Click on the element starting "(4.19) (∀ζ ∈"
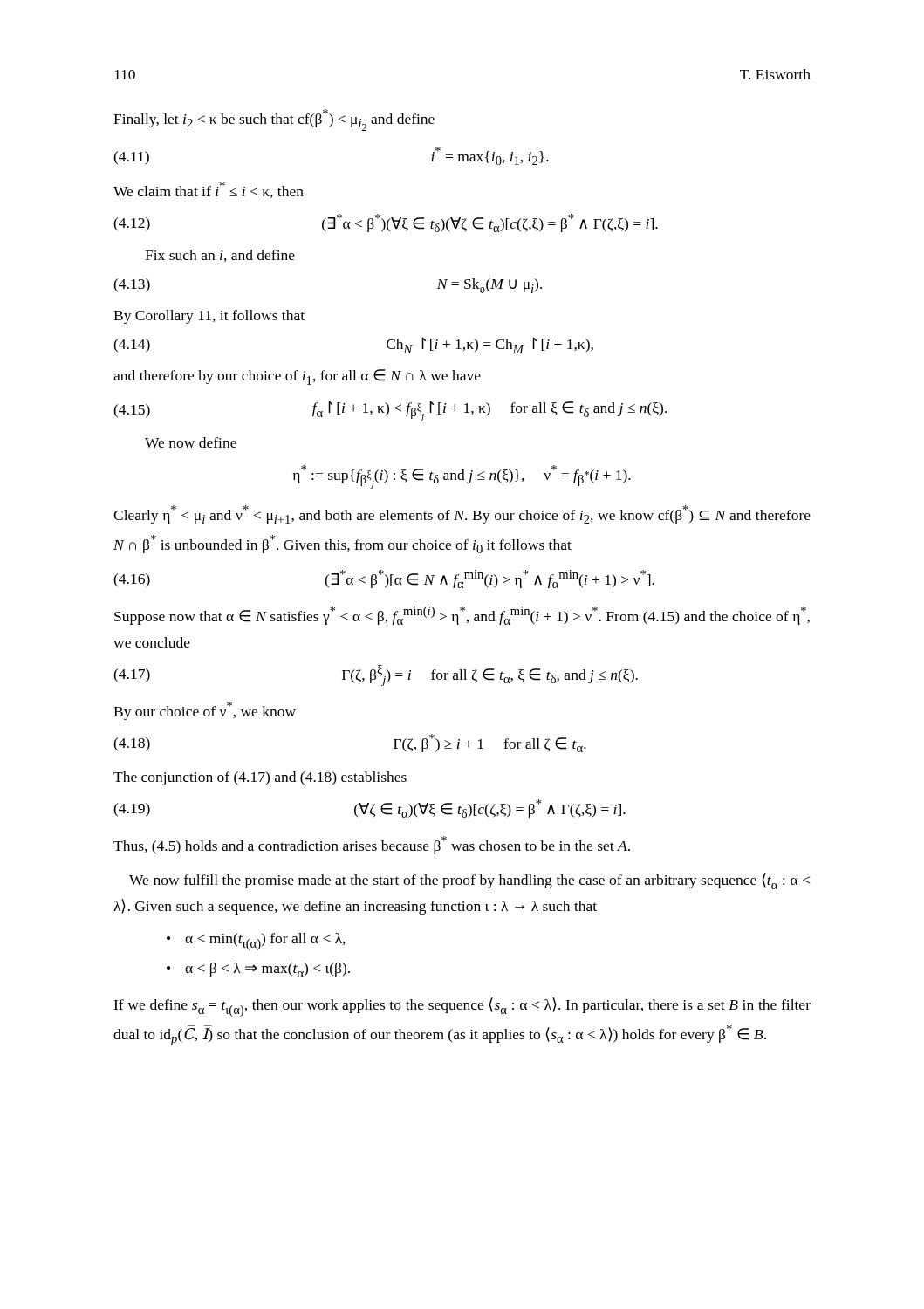Viewport: 924px width, 1309px height. 462,809
